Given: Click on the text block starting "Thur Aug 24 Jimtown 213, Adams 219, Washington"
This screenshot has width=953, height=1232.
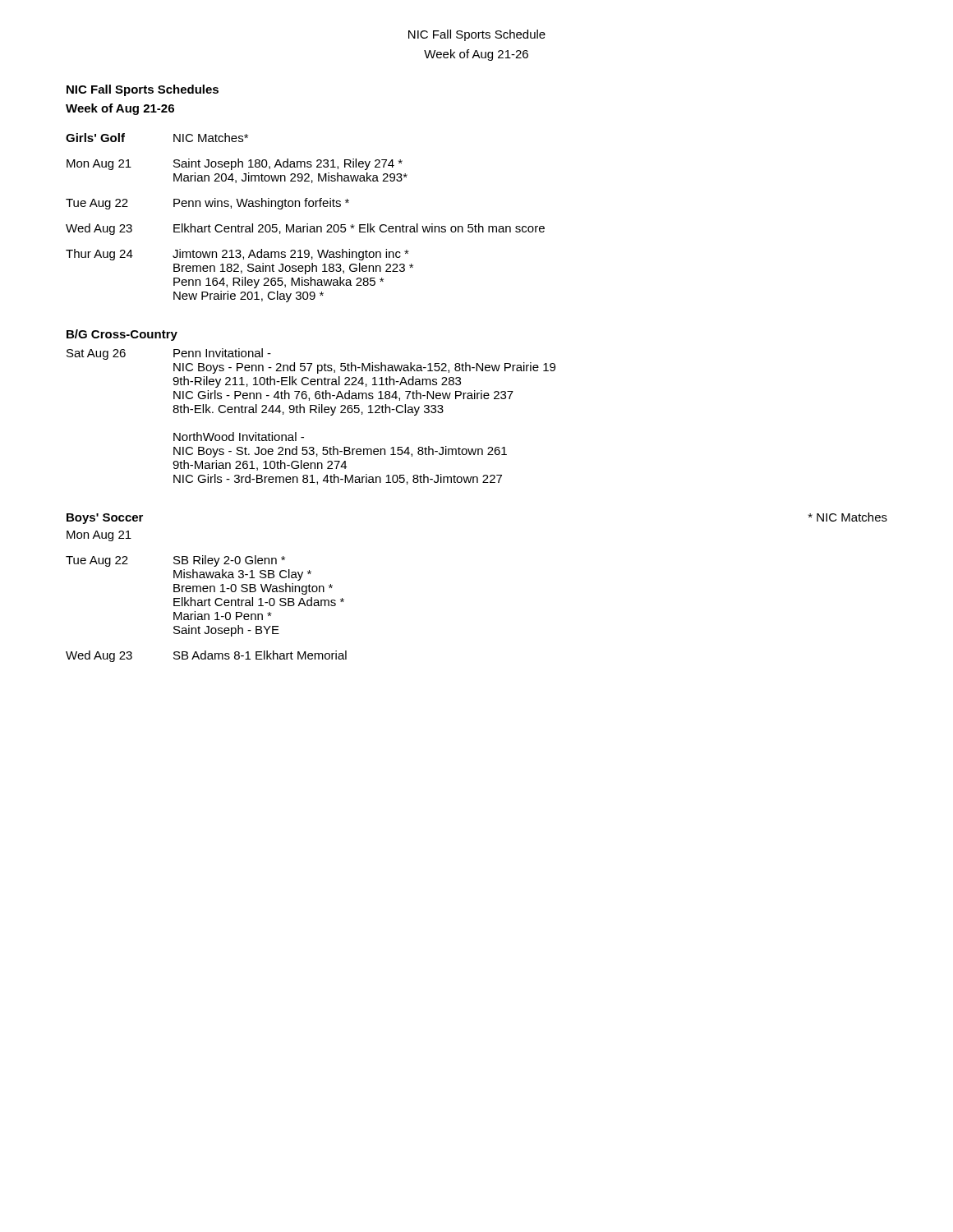Looking at the screenshot, I should [x=240, y=274].
